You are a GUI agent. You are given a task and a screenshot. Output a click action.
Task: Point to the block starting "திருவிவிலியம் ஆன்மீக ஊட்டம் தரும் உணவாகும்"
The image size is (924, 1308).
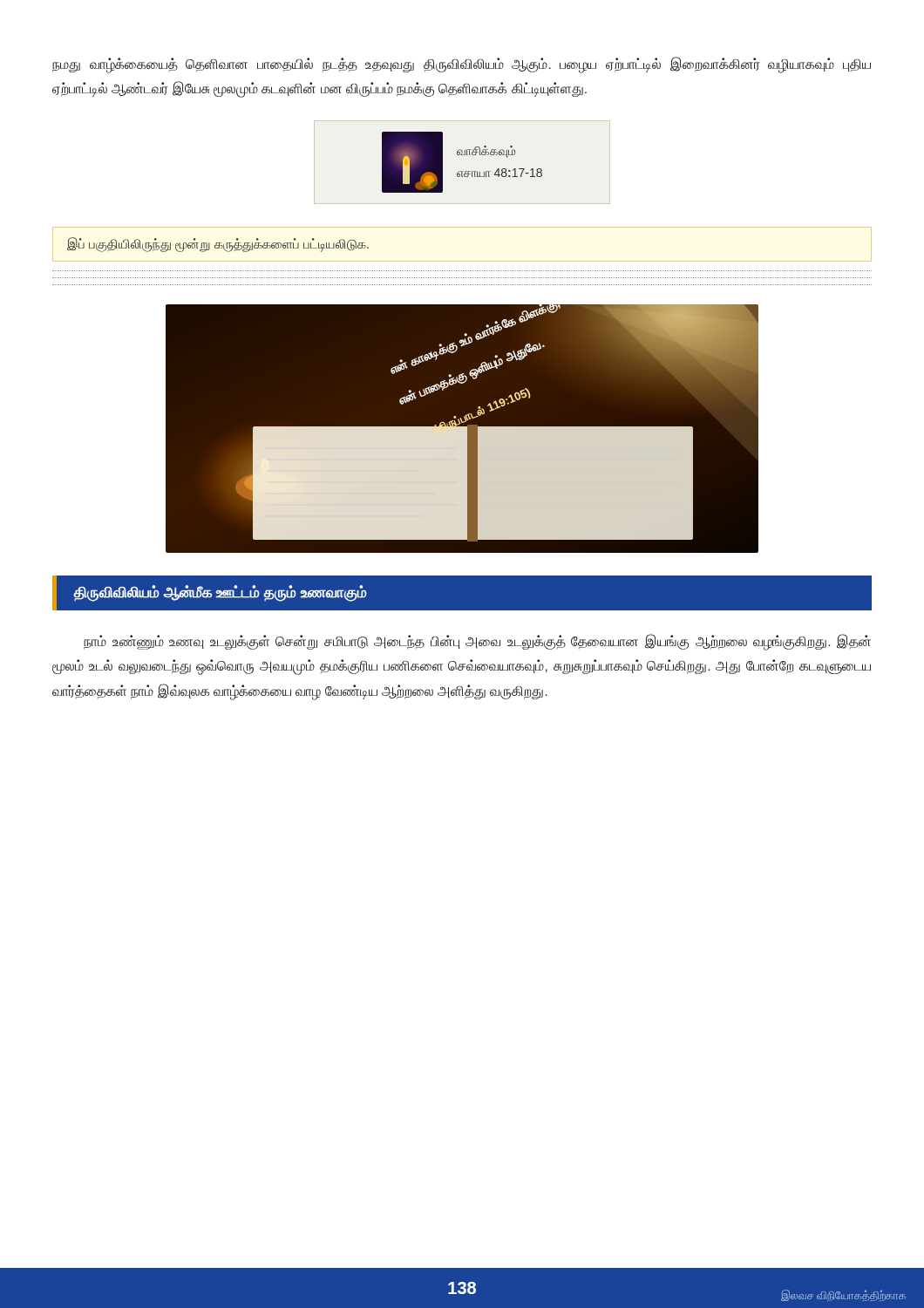[x=221, y=592]
